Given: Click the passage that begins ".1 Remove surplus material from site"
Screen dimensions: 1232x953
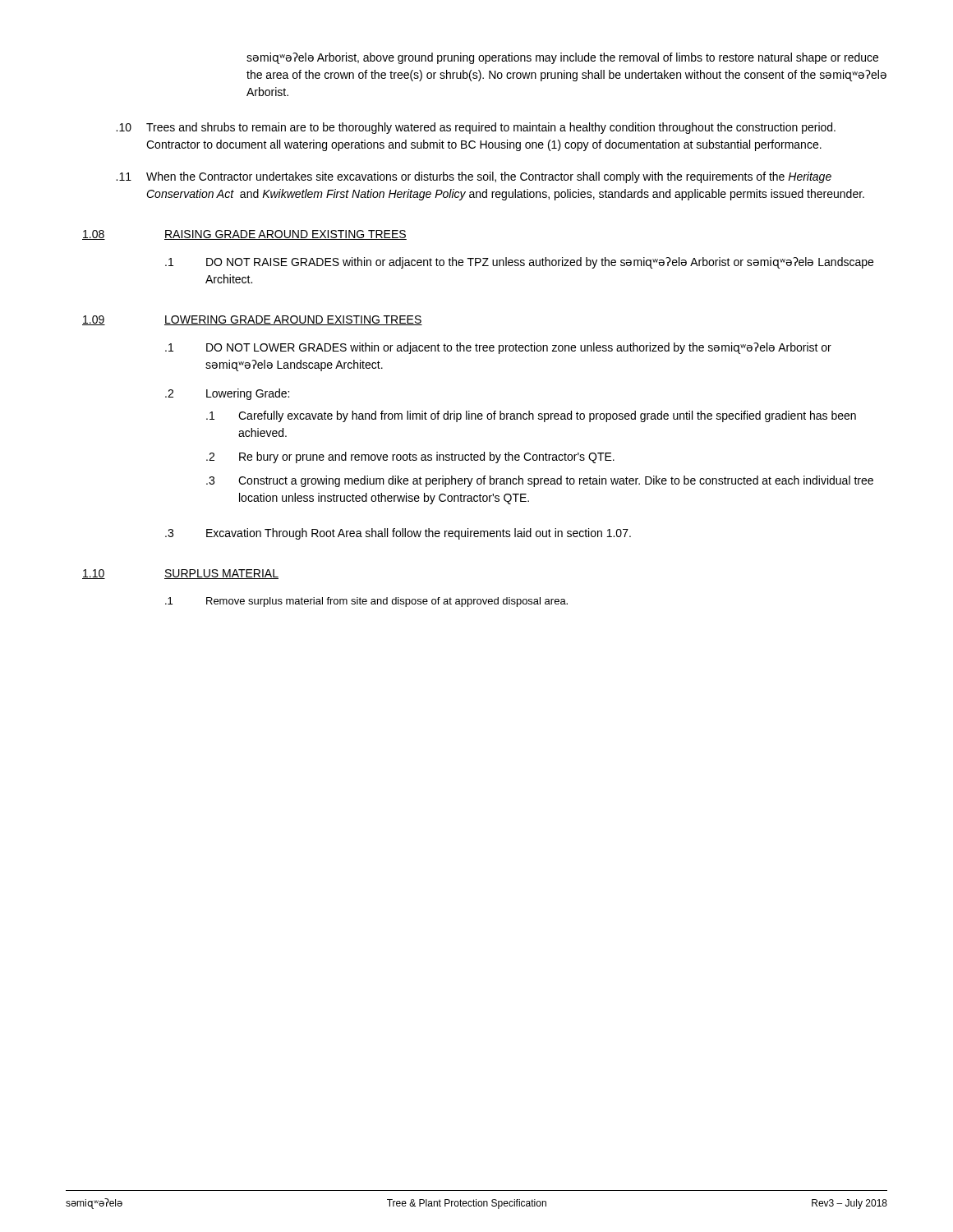Looking at the screenshot, I should [x=526, y=601].
